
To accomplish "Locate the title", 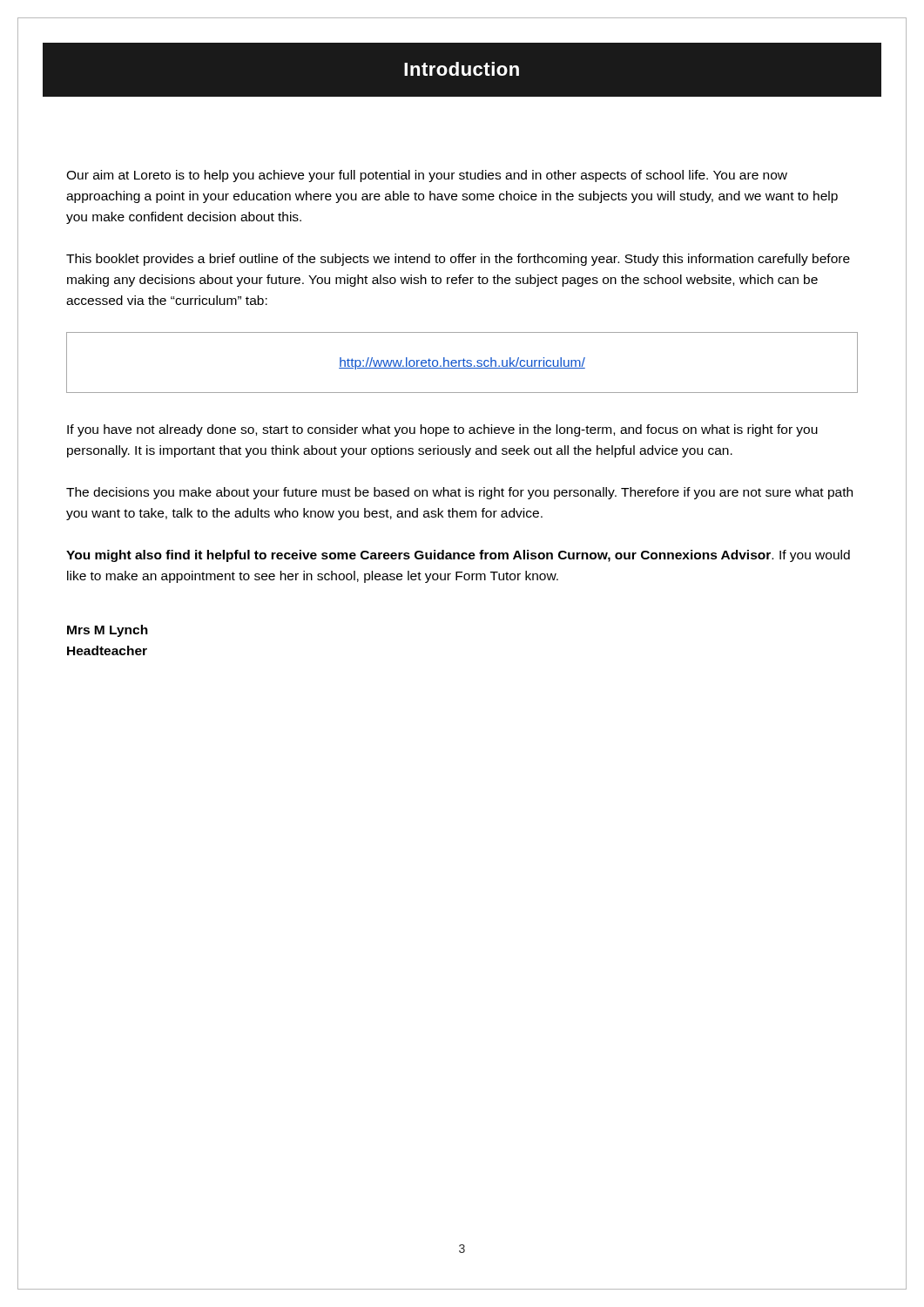I will 462,69.
